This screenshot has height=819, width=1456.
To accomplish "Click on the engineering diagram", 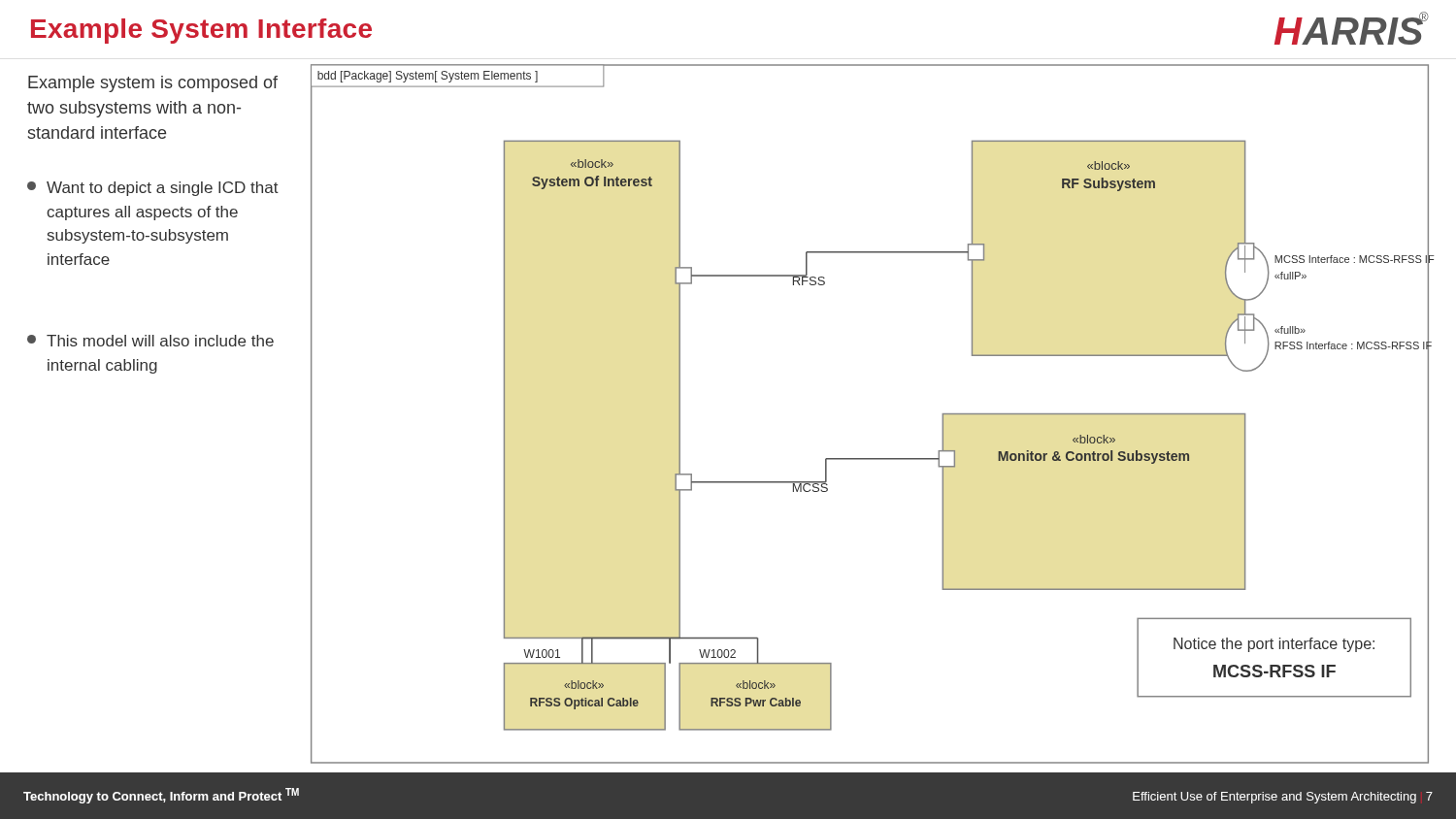I will [870, 414].
